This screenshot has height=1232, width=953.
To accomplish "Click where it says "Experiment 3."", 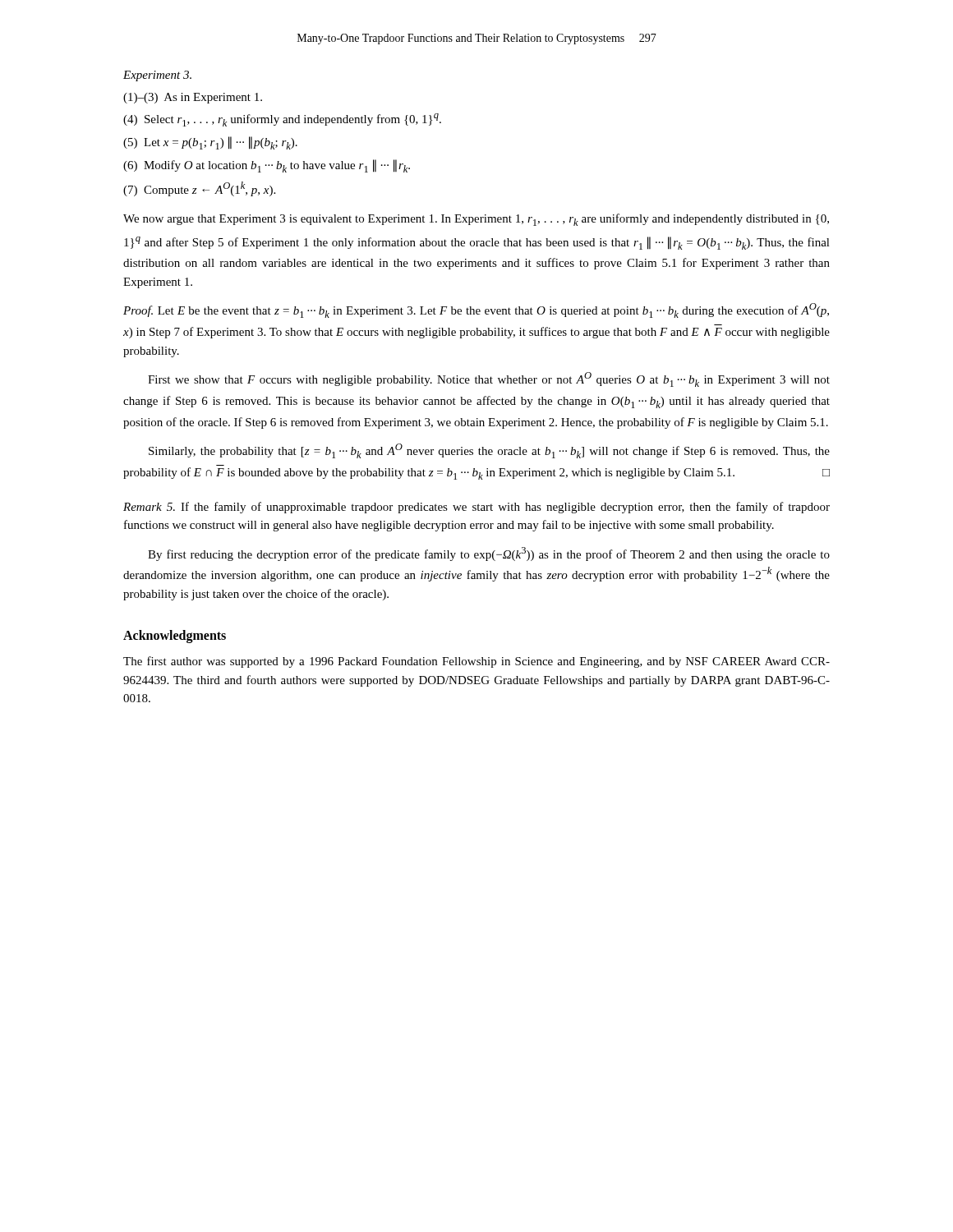I will (x=158, y=75).
